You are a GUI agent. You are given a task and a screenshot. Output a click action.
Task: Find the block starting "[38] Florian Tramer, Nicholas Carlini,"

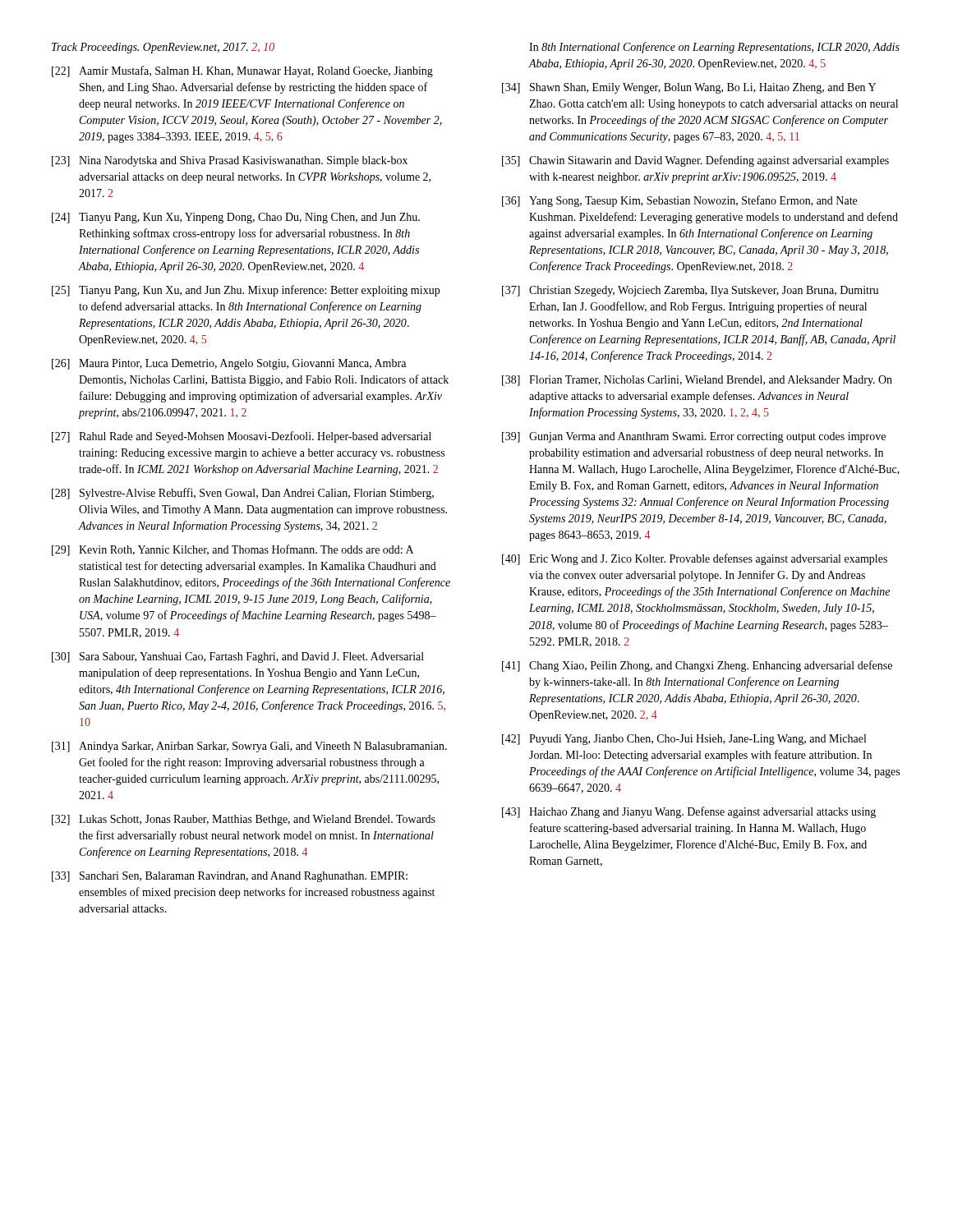[x=702, y=397]
